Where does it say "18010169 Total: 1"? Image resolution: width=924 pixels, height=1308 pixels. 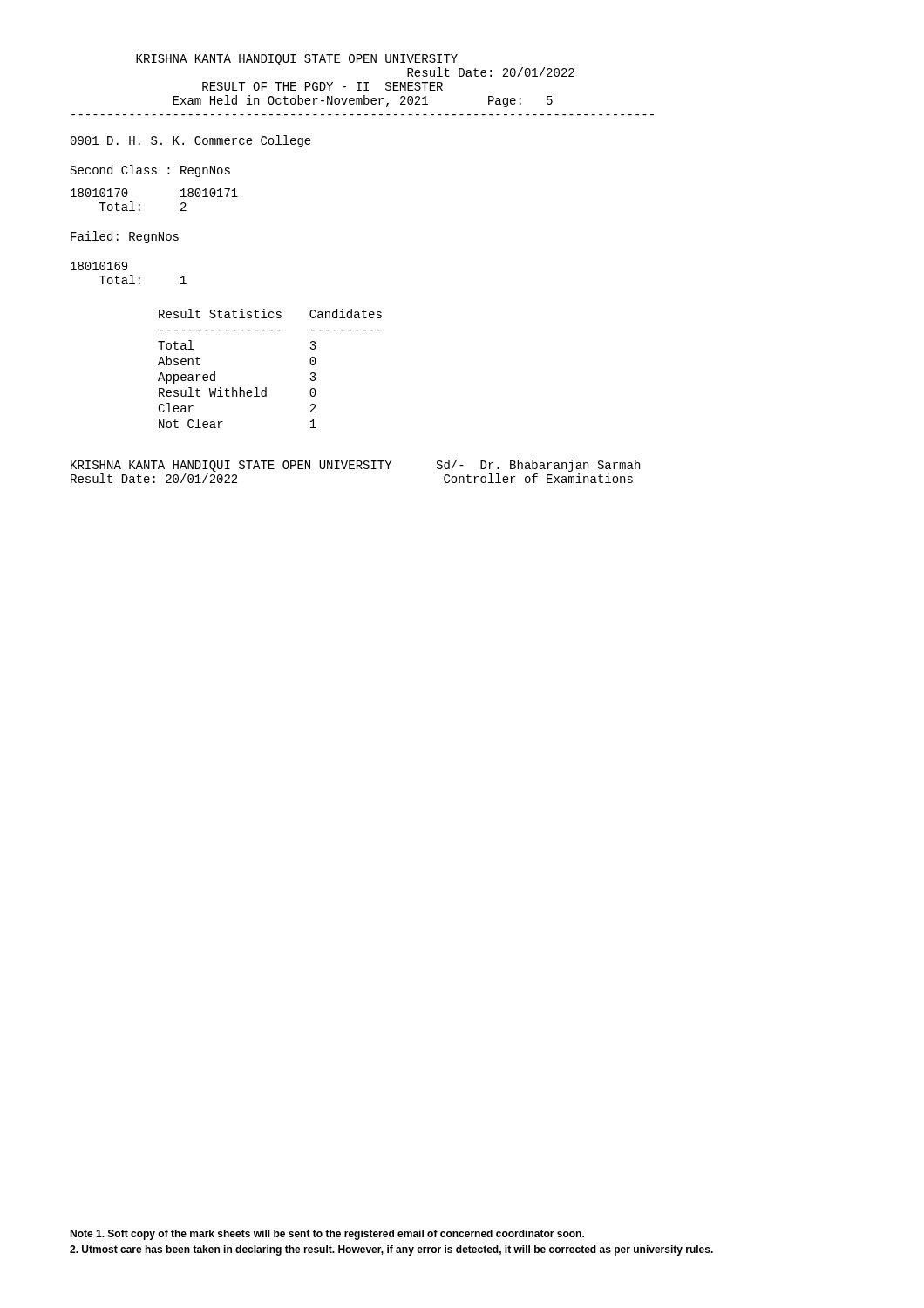pyautogui.click(x=99, y=266)
